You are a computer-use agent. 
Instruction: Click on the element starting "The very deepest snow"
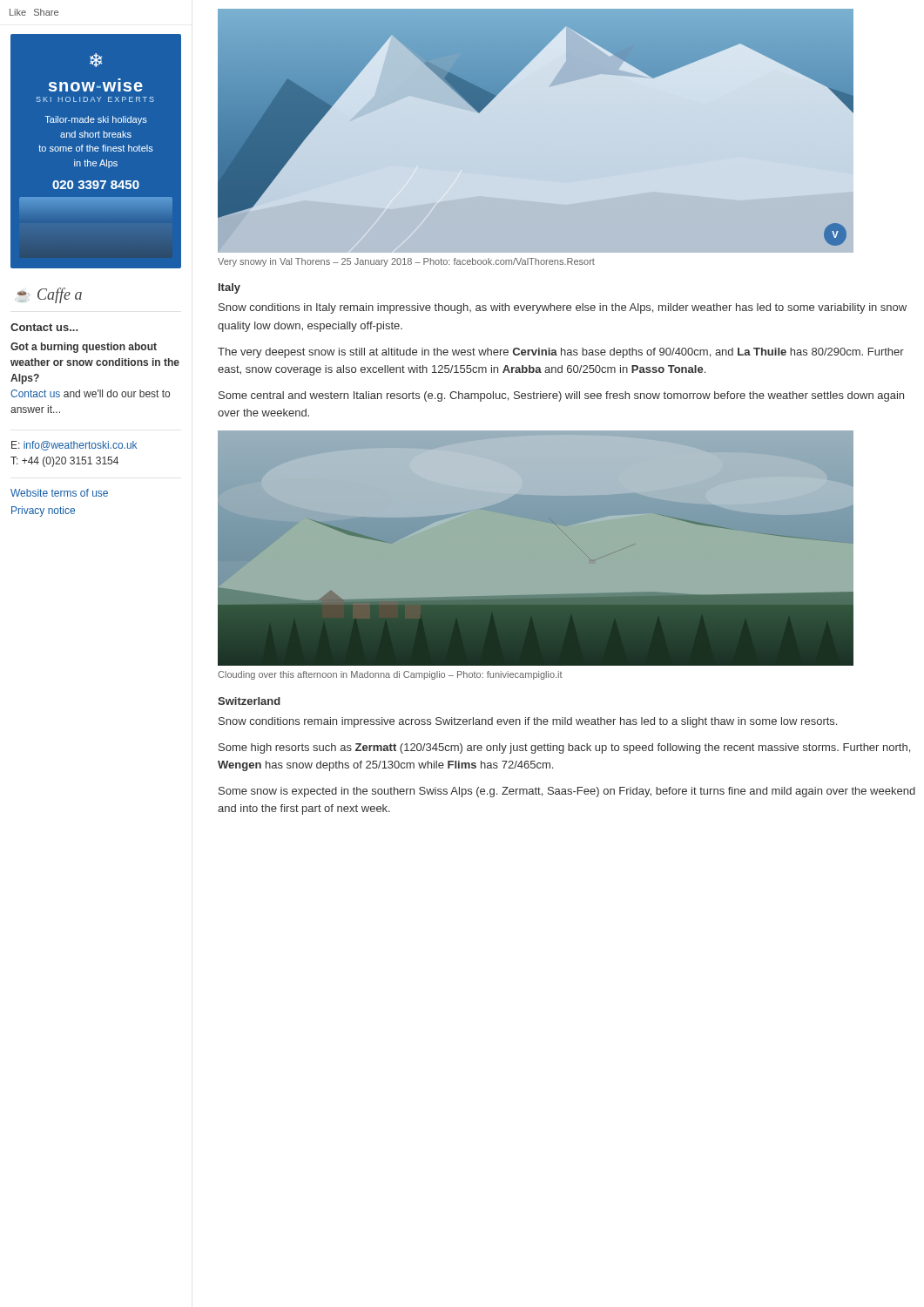click(561, 360)
